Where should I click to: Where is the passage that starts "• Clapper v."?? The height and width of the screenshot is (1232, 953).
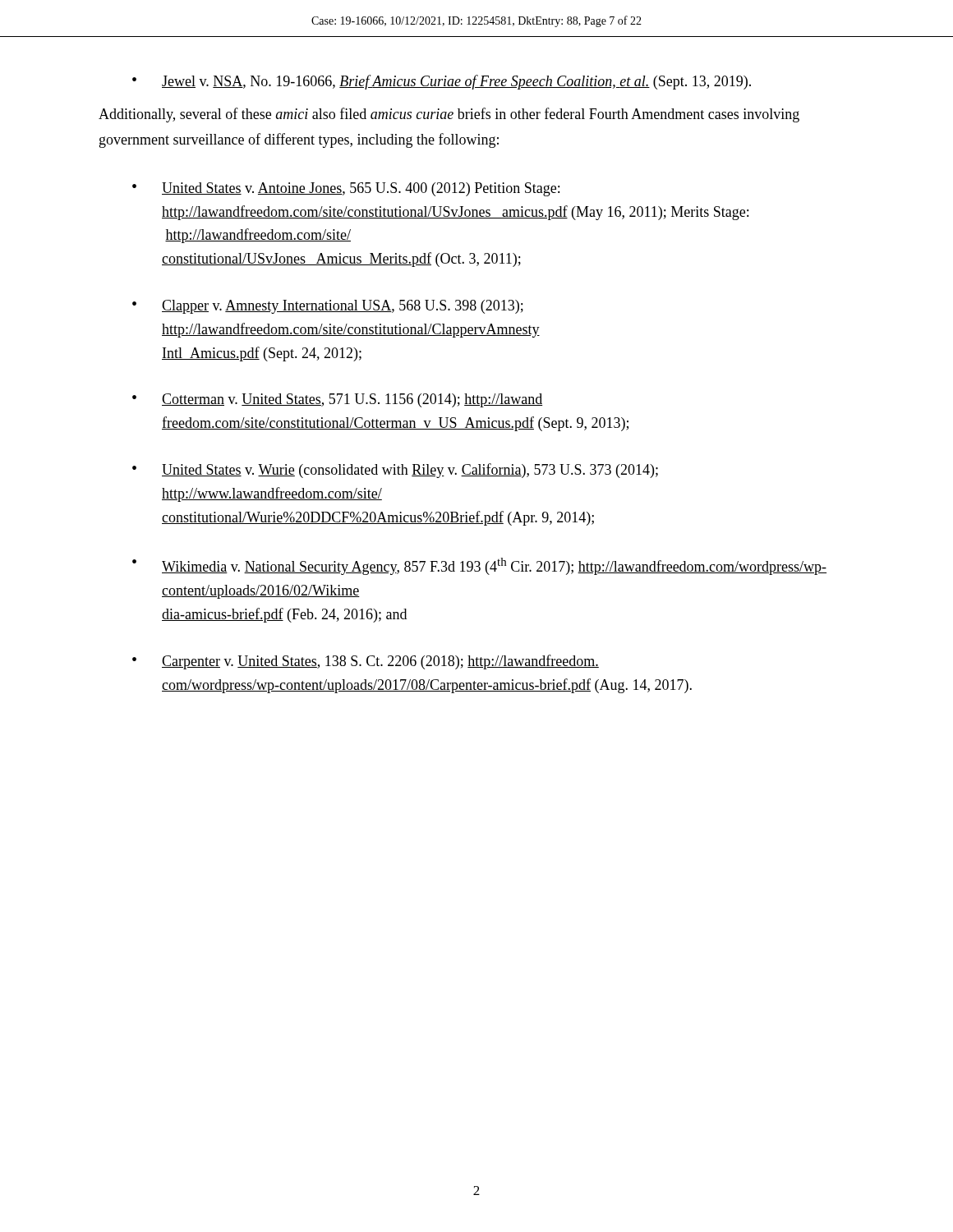tap(493, 329)
